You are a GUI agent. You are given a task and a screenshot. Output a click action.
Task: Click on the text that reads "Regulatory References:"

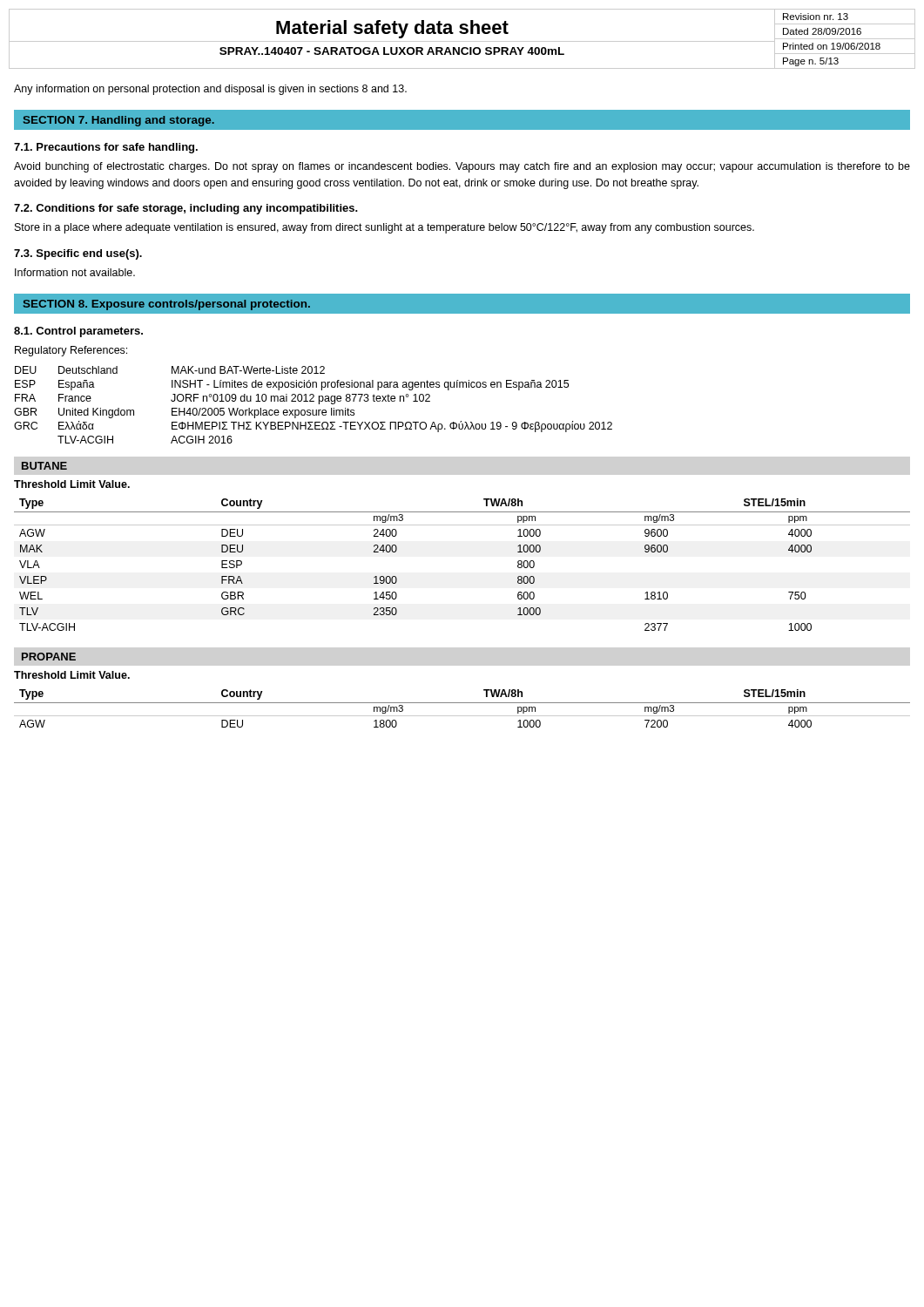71,351
